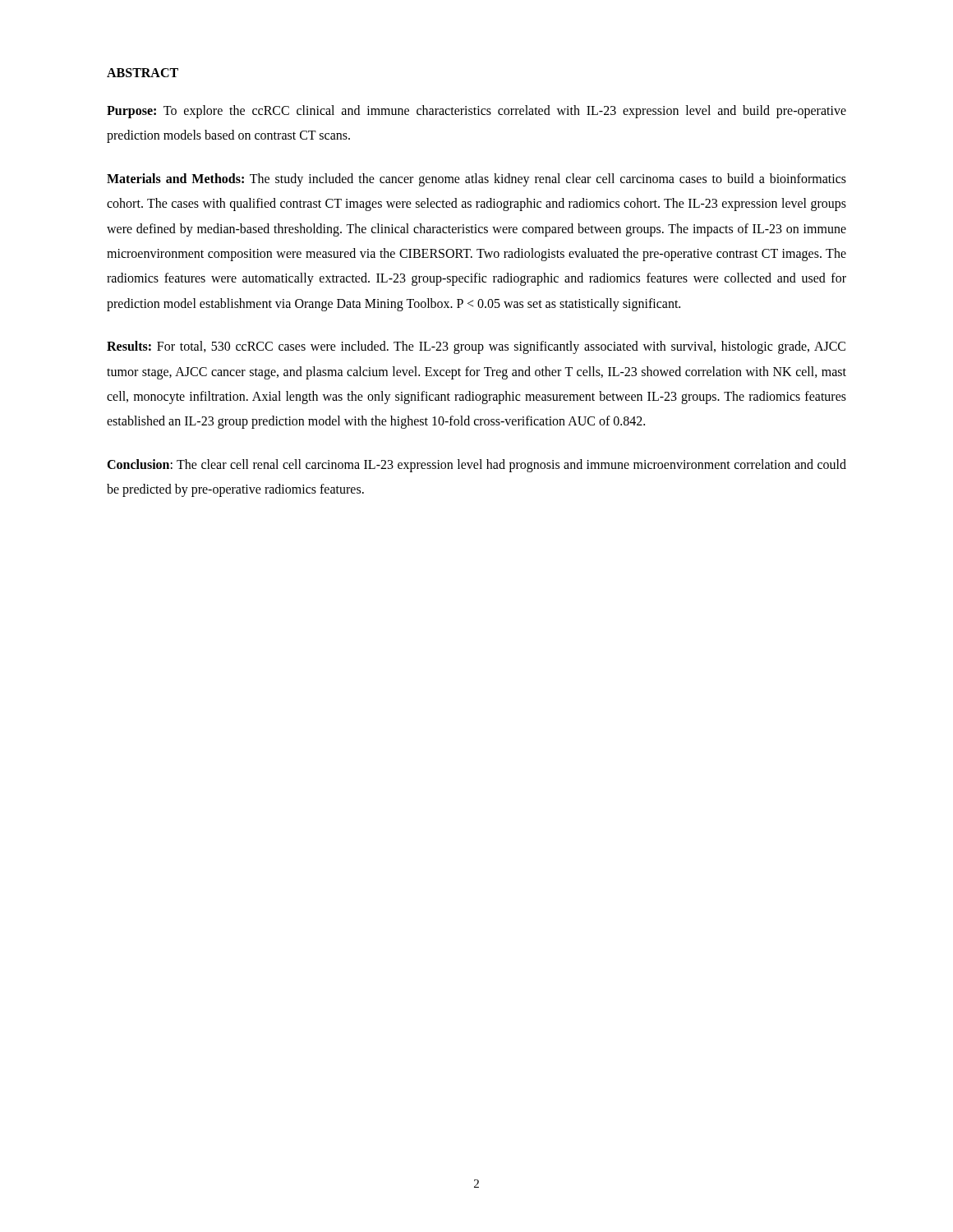Click on the text block starting "Materials and Methods: The study included"
The height and width of the screenshot is (1232, 953).
tap(476, 241)
